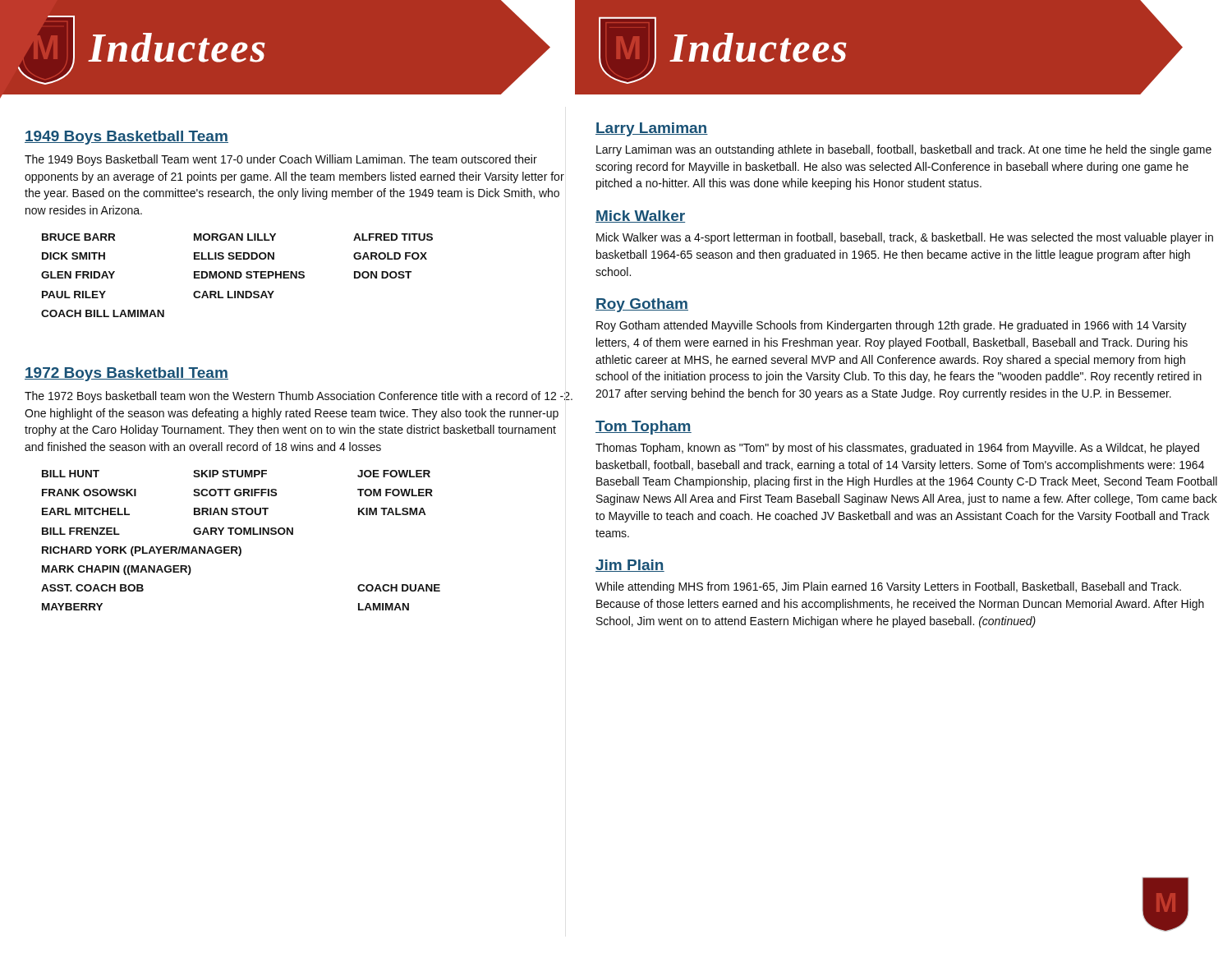Locate the list item that says "BILL HUNT SKIP STUMPF JOE FOWLER"
This screenshot has width=1232, height=953.
[265, 540]
